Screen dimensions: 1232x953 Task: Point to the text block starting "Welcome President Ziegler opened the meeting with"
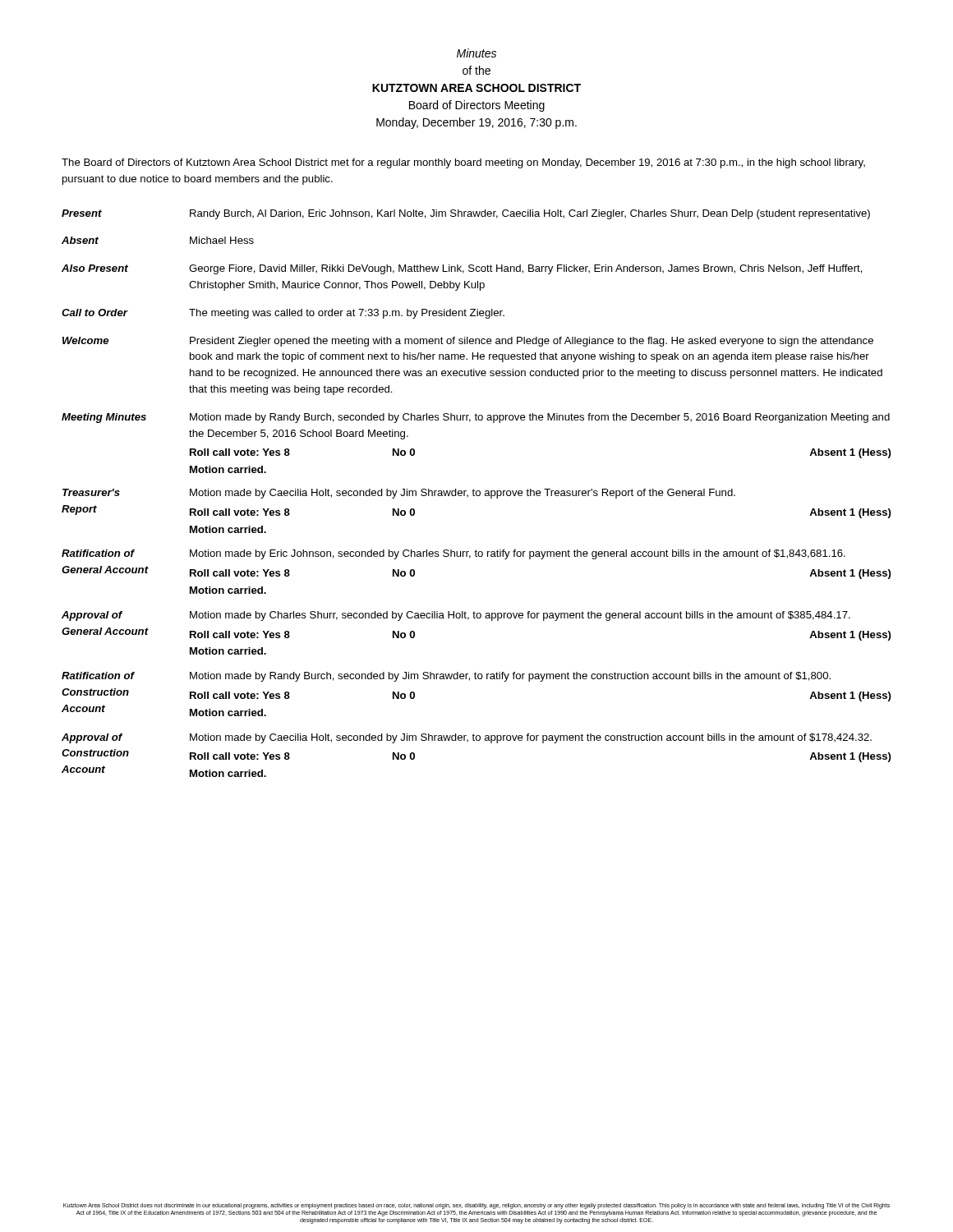pyautogui.click(x=476, y=365)
